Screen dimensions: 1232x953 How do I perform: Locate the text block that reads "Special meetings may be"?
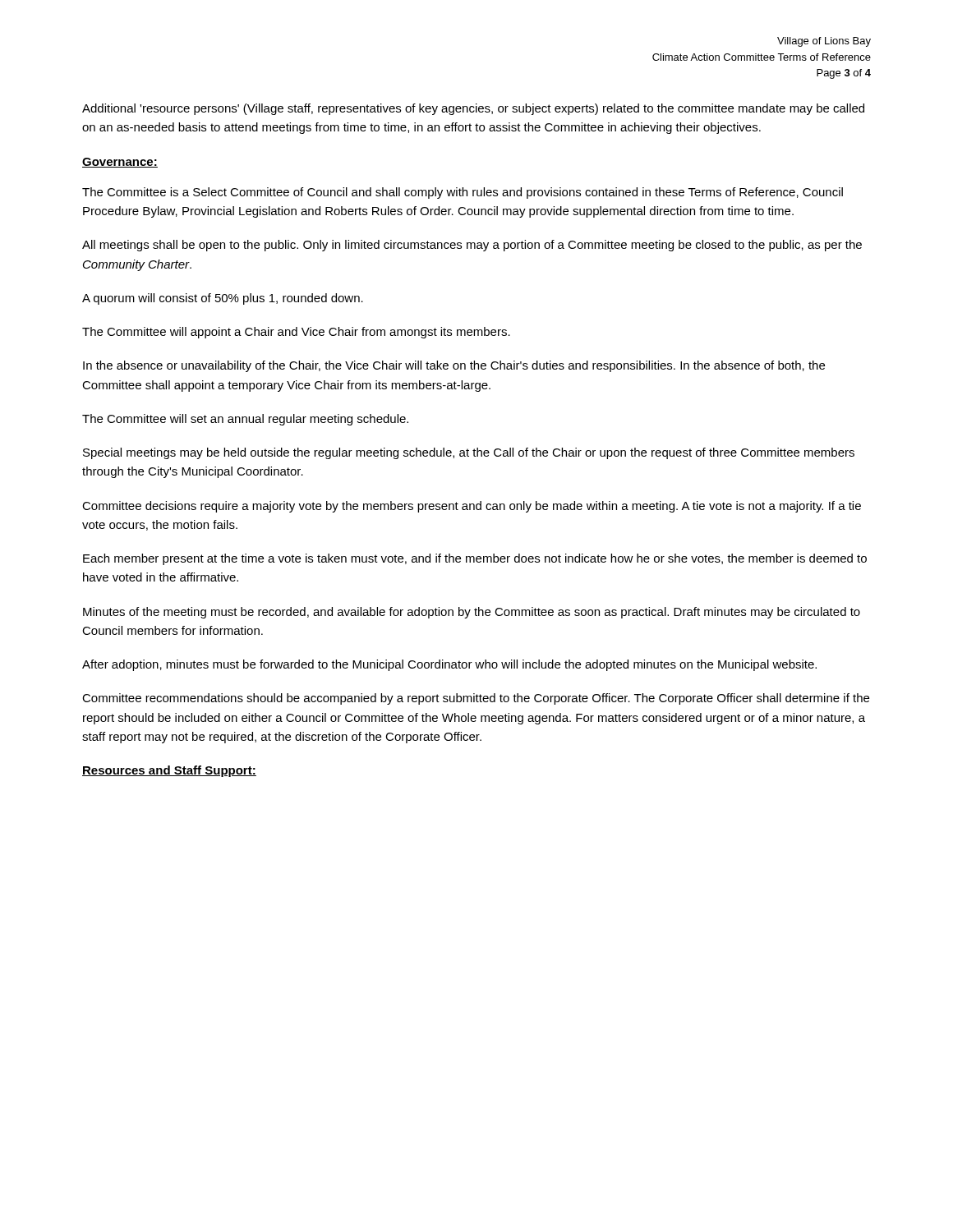click(x=468, y=462)
